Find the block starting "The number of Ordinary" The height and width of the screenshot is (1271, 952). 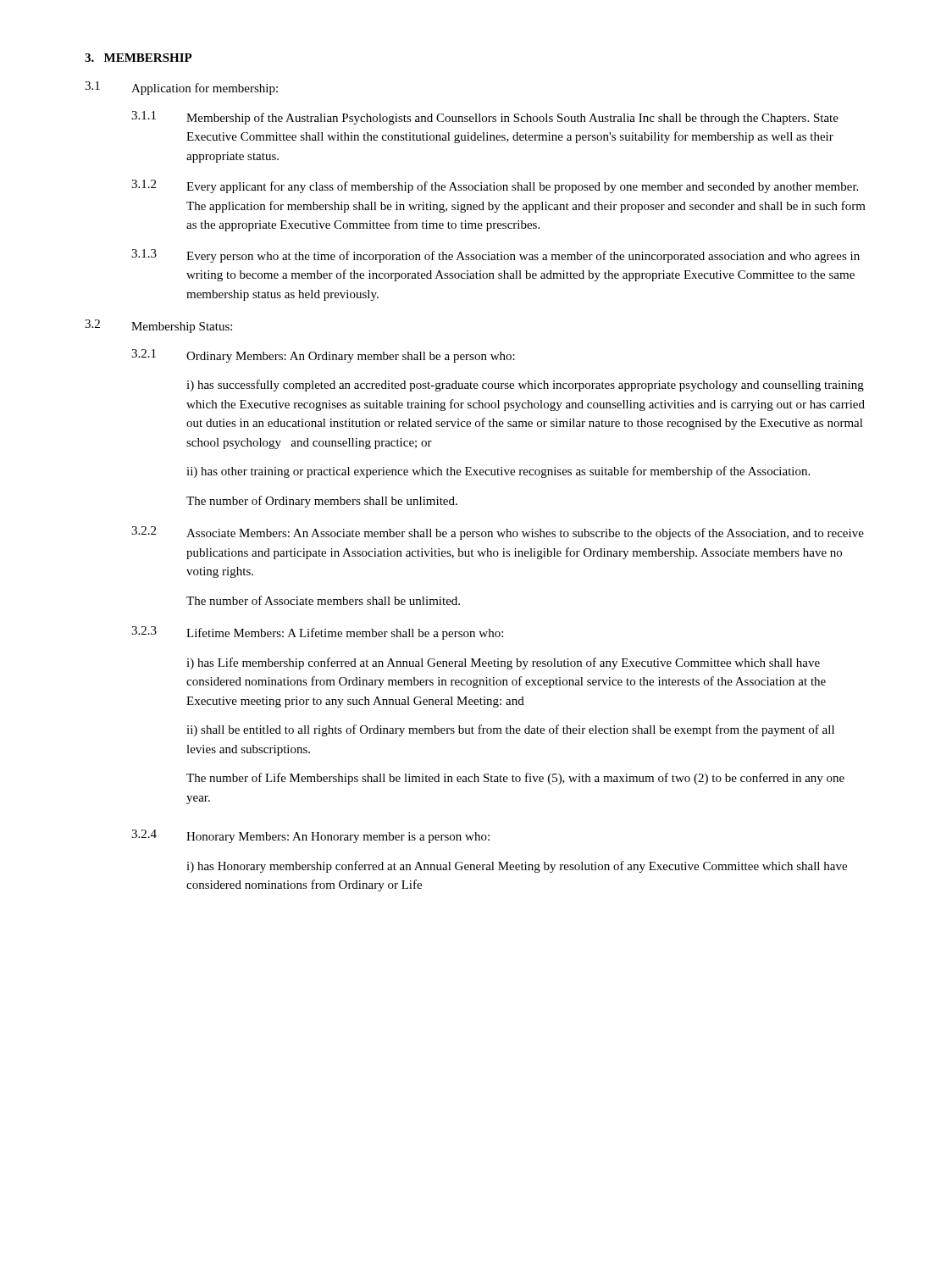tap(322, 500)
